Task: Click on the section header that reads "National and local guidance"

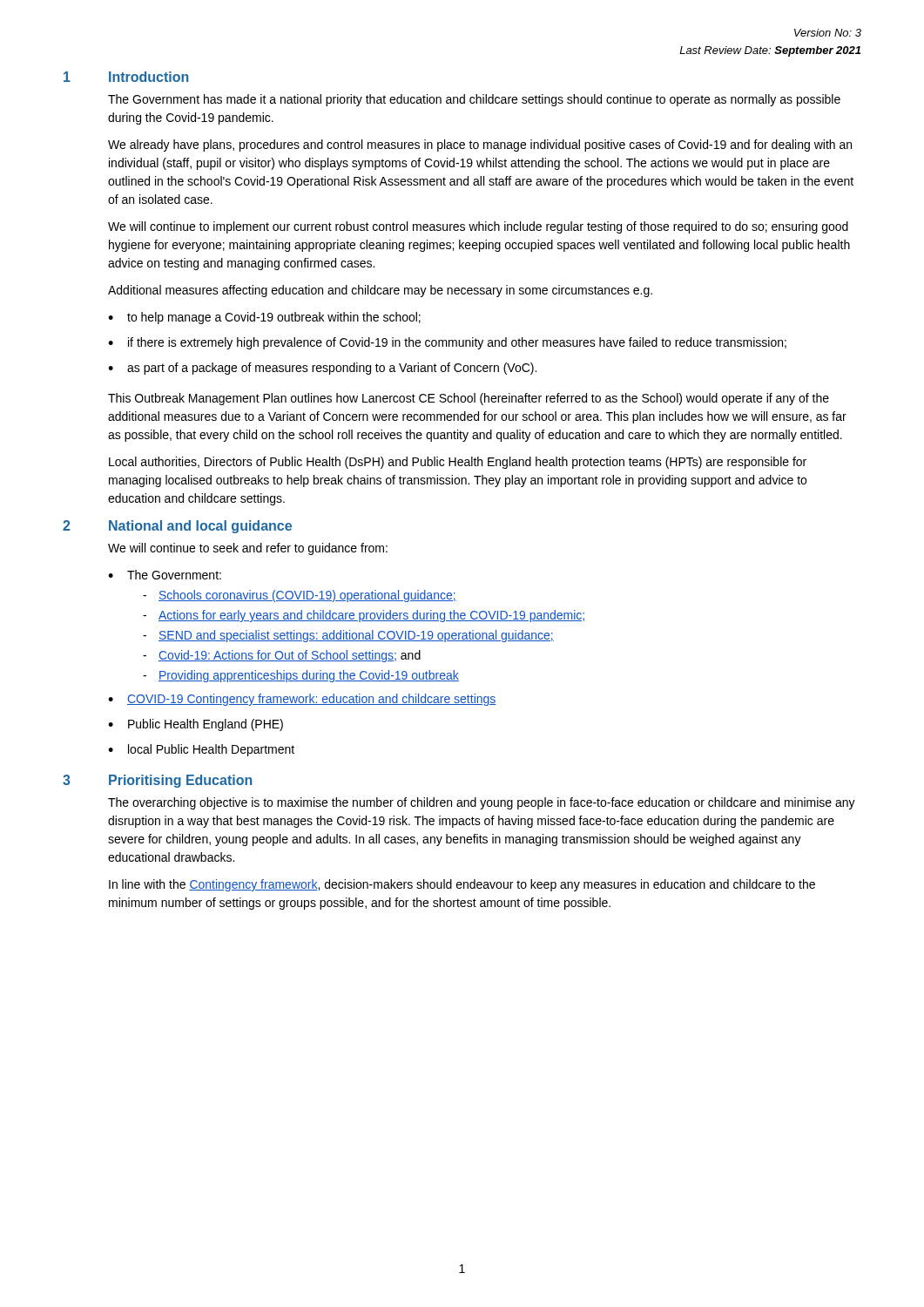Action: click(x=200, y=526)
